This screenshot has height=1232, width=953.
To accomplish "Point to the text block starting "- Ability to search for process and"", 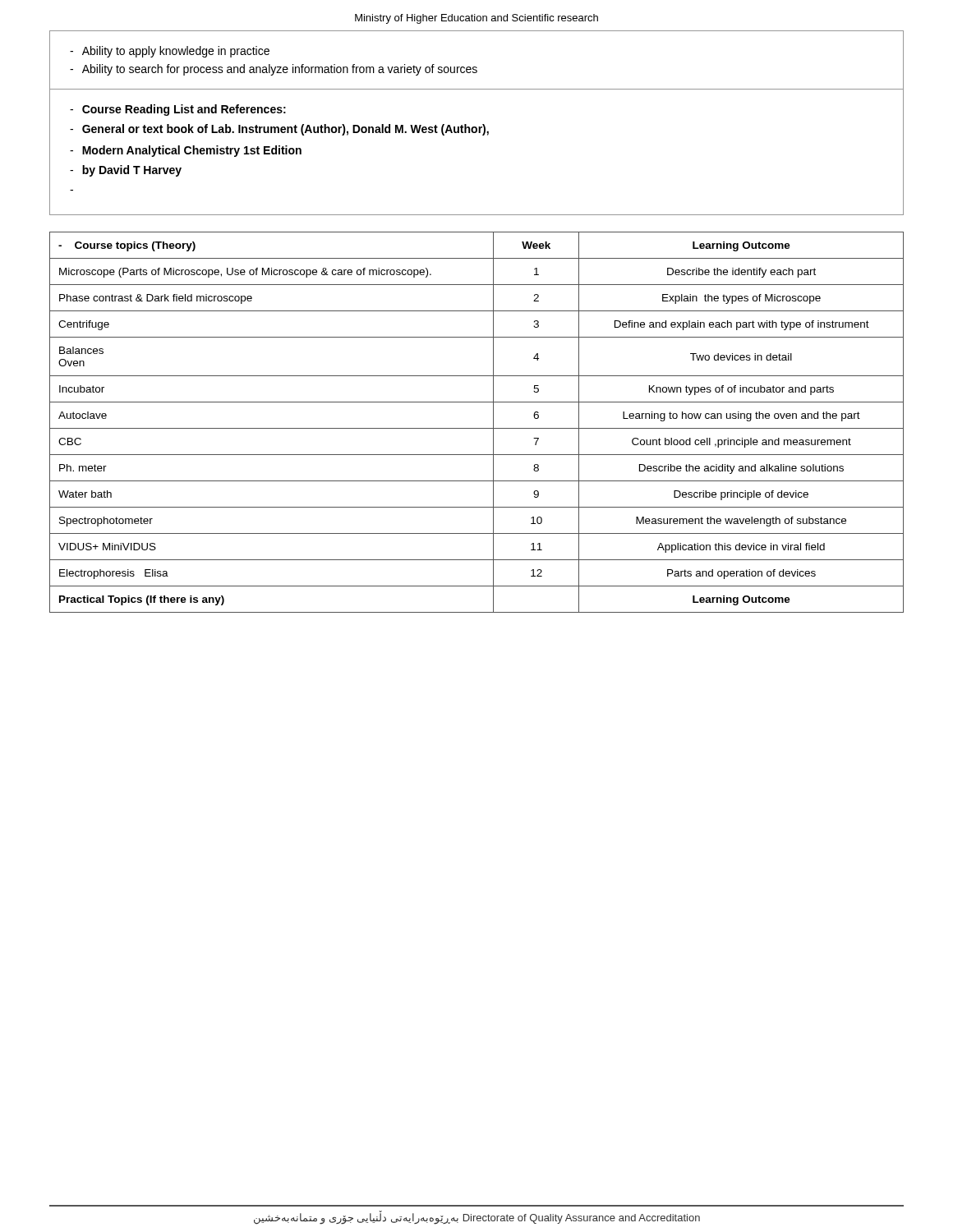I will [x=274, y=69].
